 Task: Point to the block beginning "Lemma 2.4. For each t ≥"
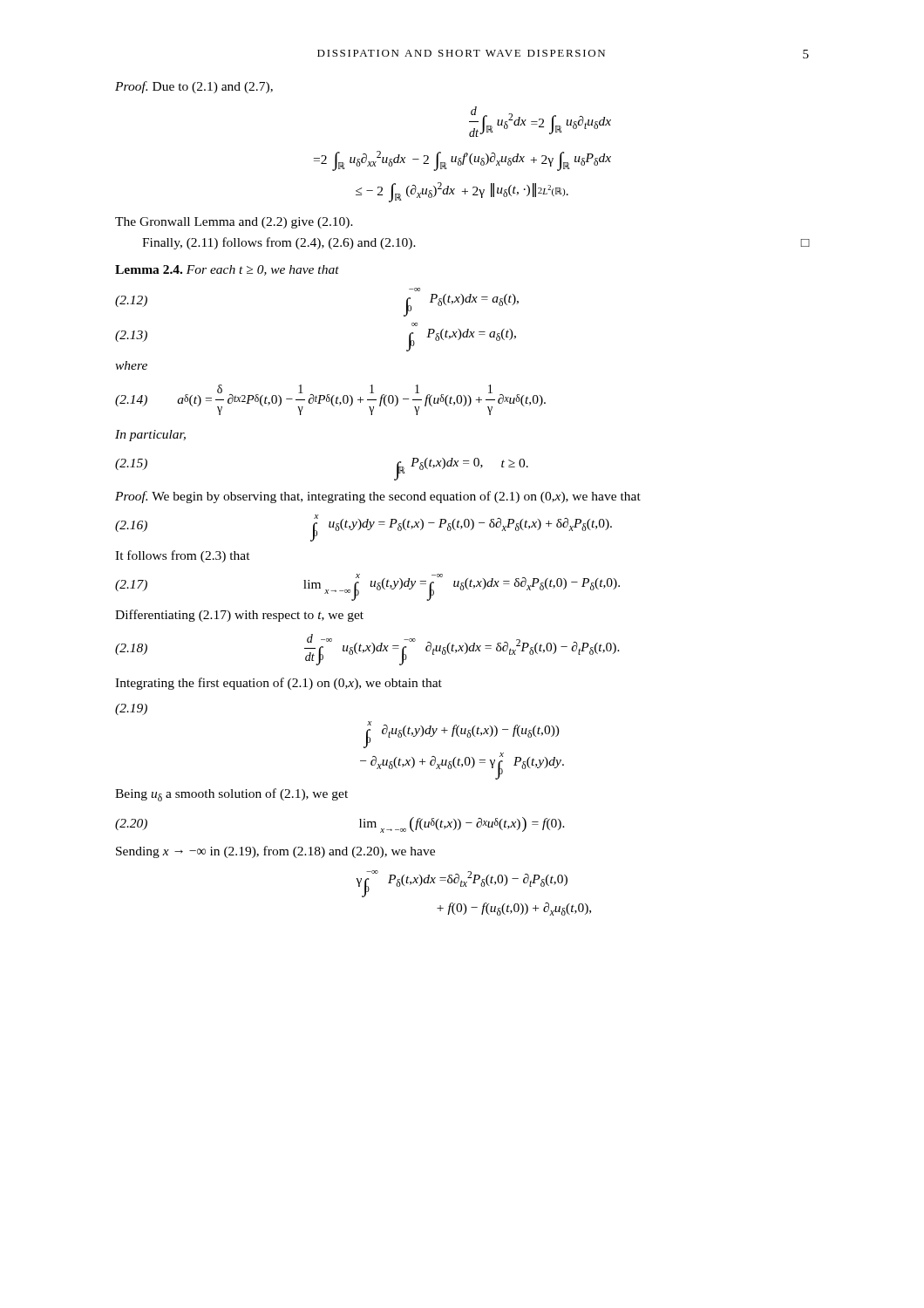coord(227,269)
